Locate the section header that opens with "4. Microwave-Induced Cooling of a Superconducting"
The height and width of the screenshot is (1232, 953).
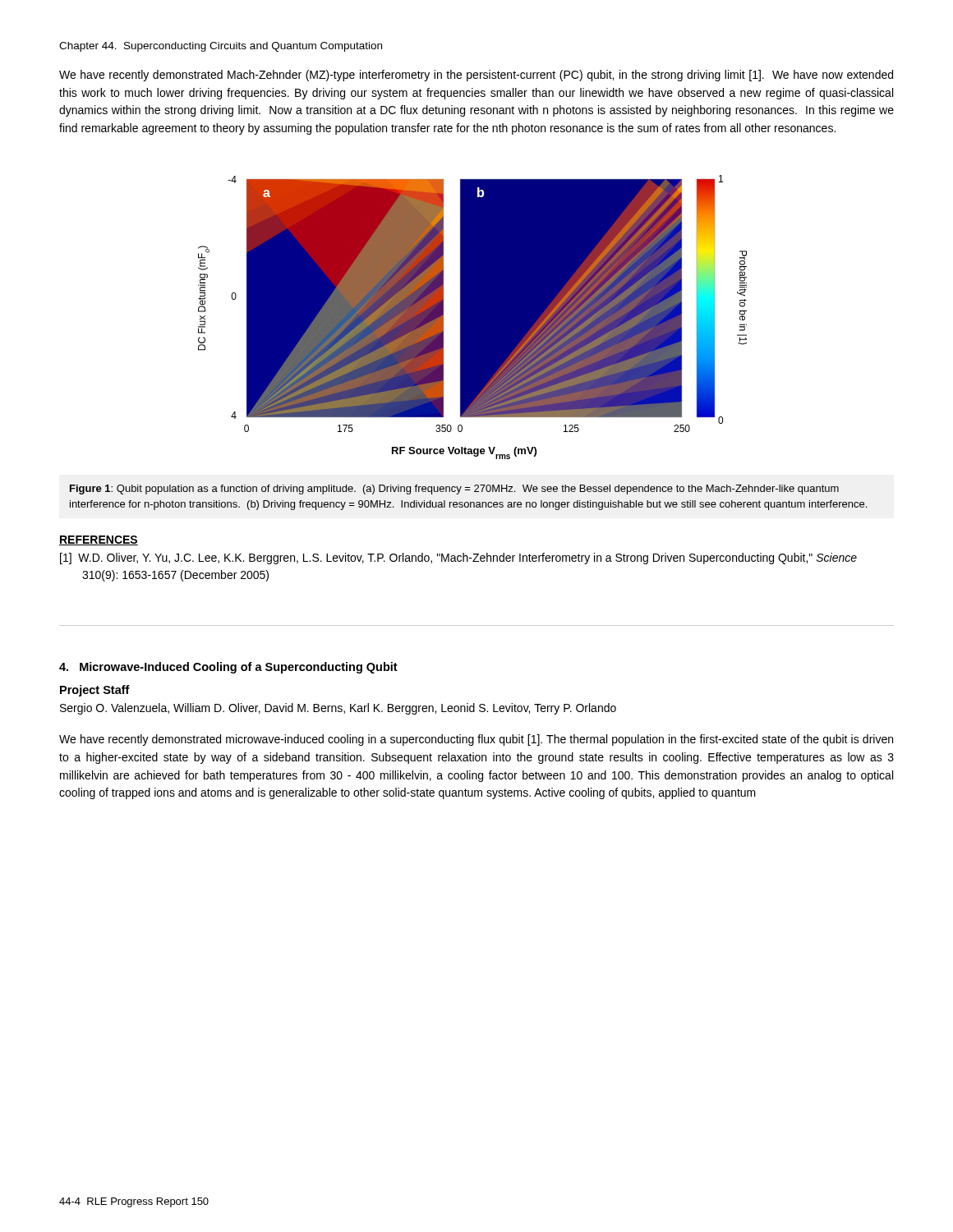tap(228, 667)
